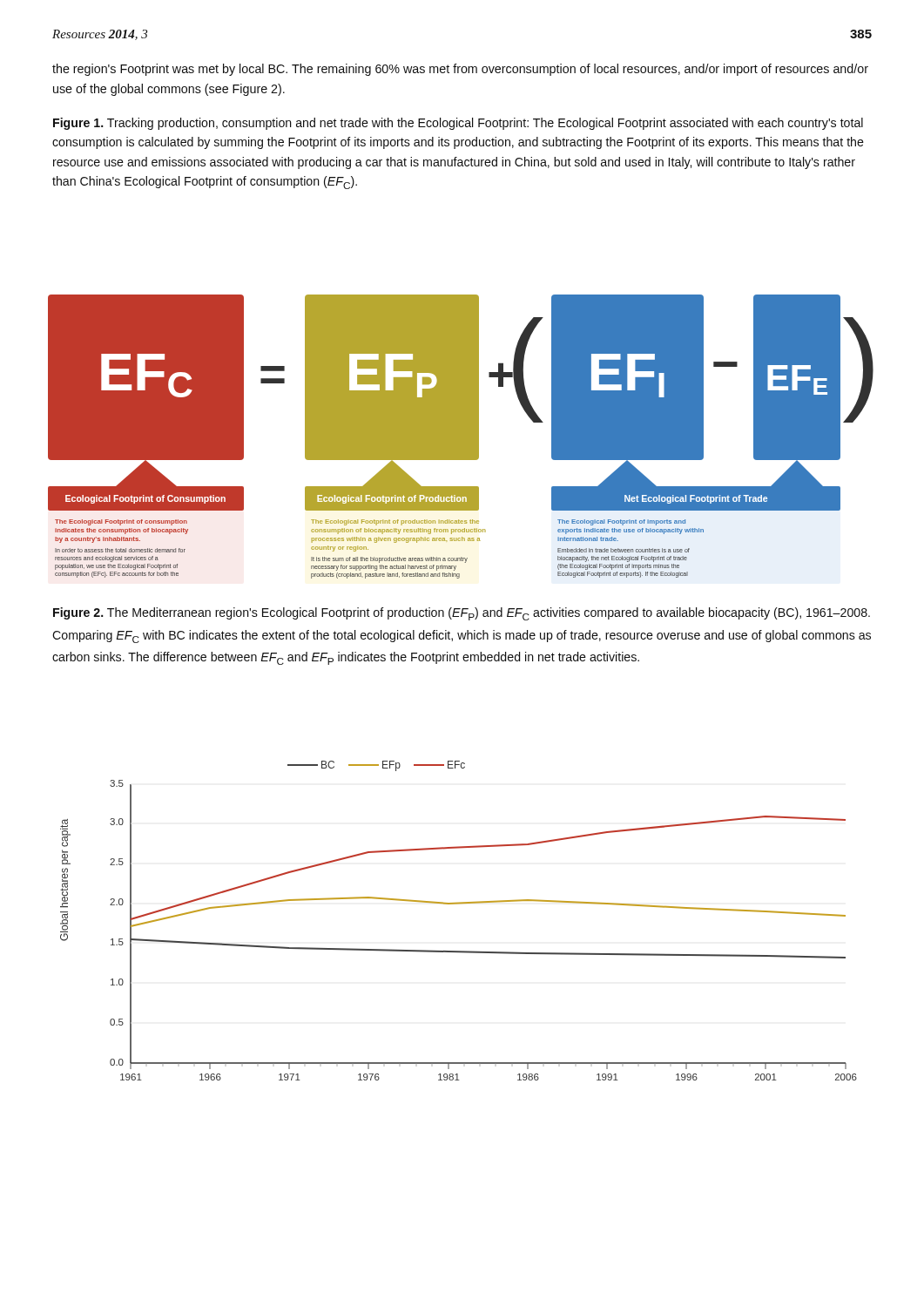Viewport: 924px width, 1307px height.
Task: Click on the infographic
Action: coord(462,439)
